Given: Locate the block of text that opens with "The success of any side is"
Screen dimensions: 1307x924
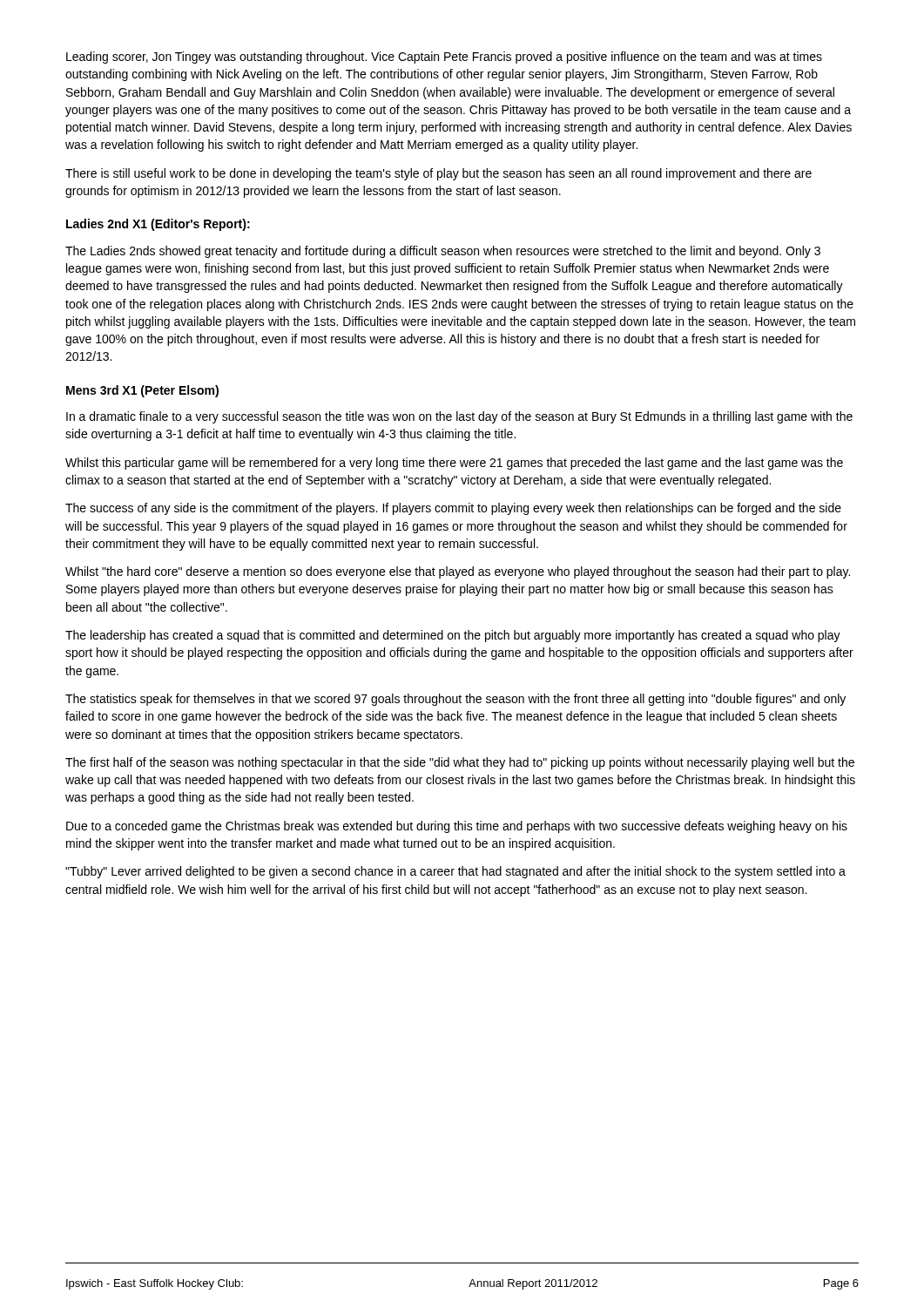Looking at the screenshot, I should [462, 526].
